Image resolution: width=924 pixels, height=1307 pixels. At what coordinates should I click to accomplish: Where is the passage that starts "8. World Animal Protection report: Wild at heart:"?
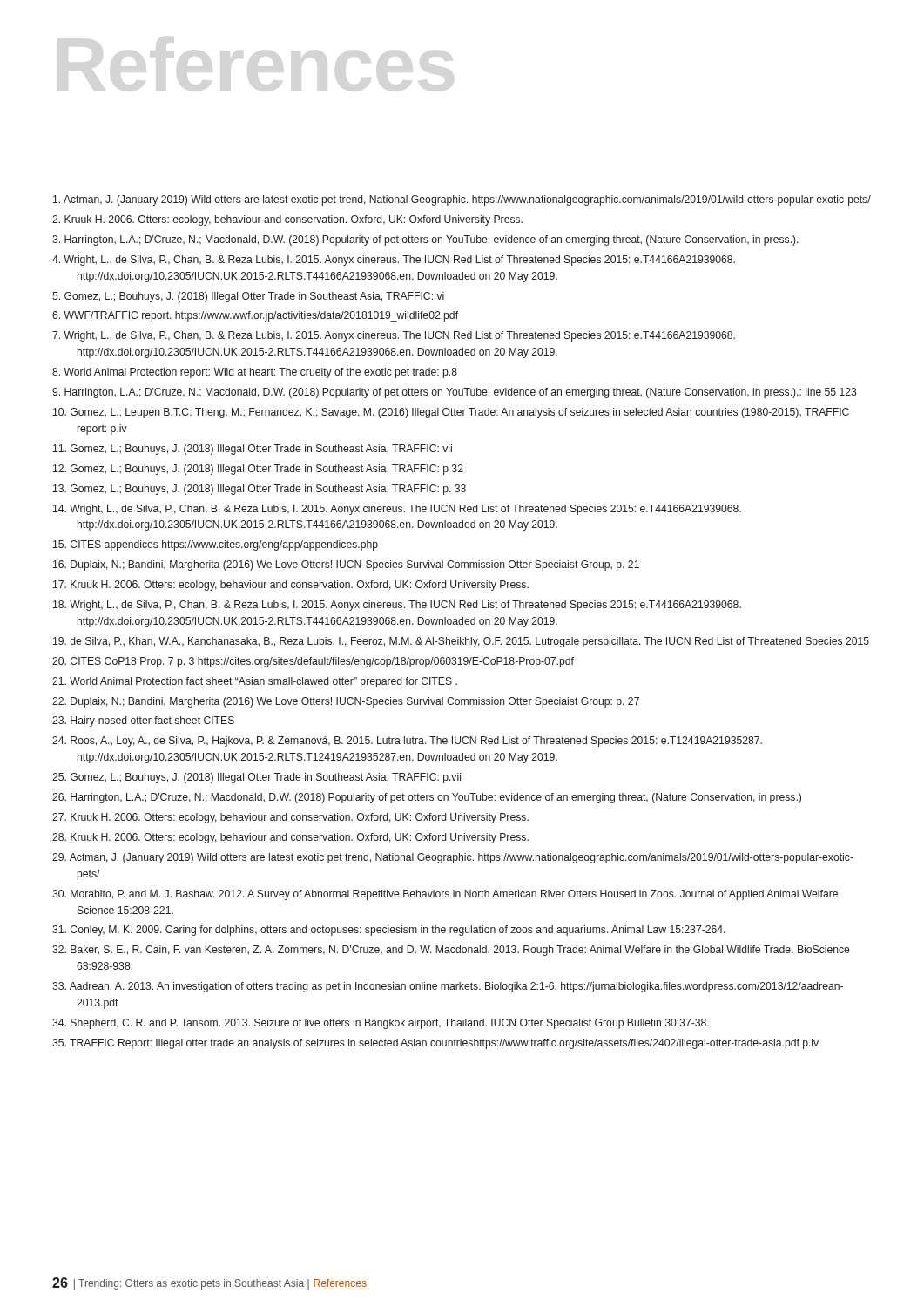pyautogui.click(x=255, y=372)
